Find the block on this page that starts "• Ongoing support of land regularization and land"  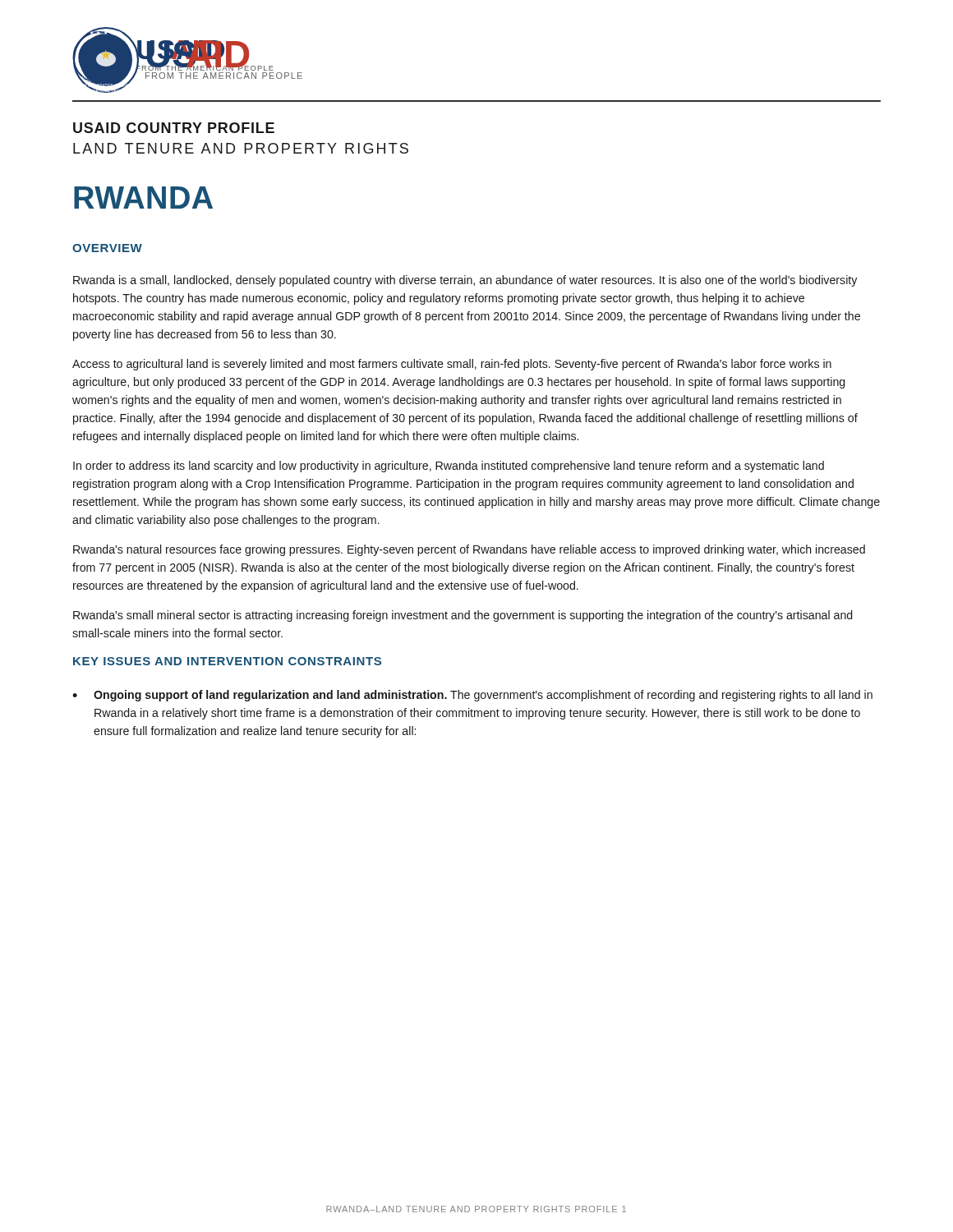[x=476, y=713]
